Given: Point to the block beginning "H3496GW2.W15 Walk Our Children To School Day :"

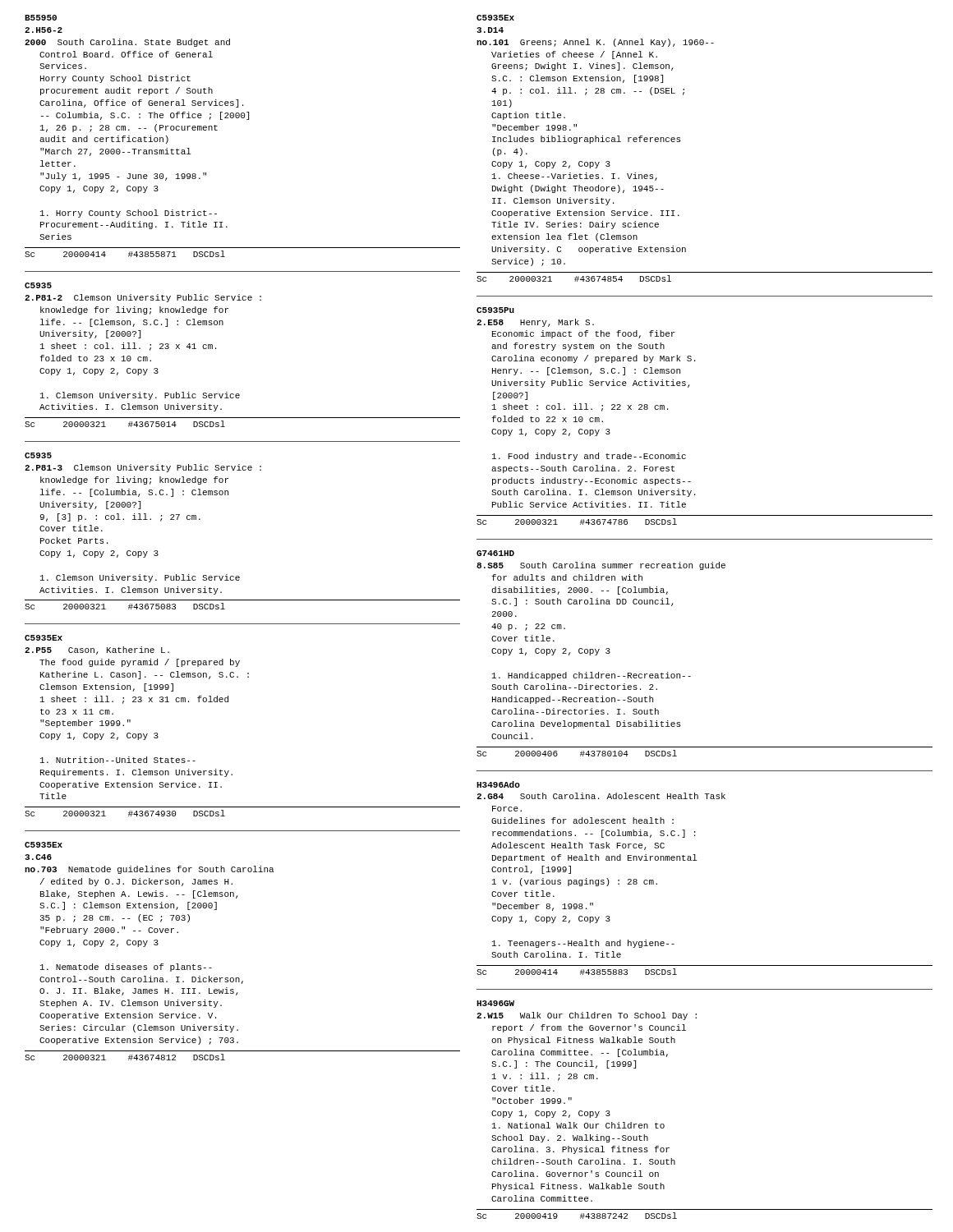Looking at the screenshot, I should tap(495, 1003).
